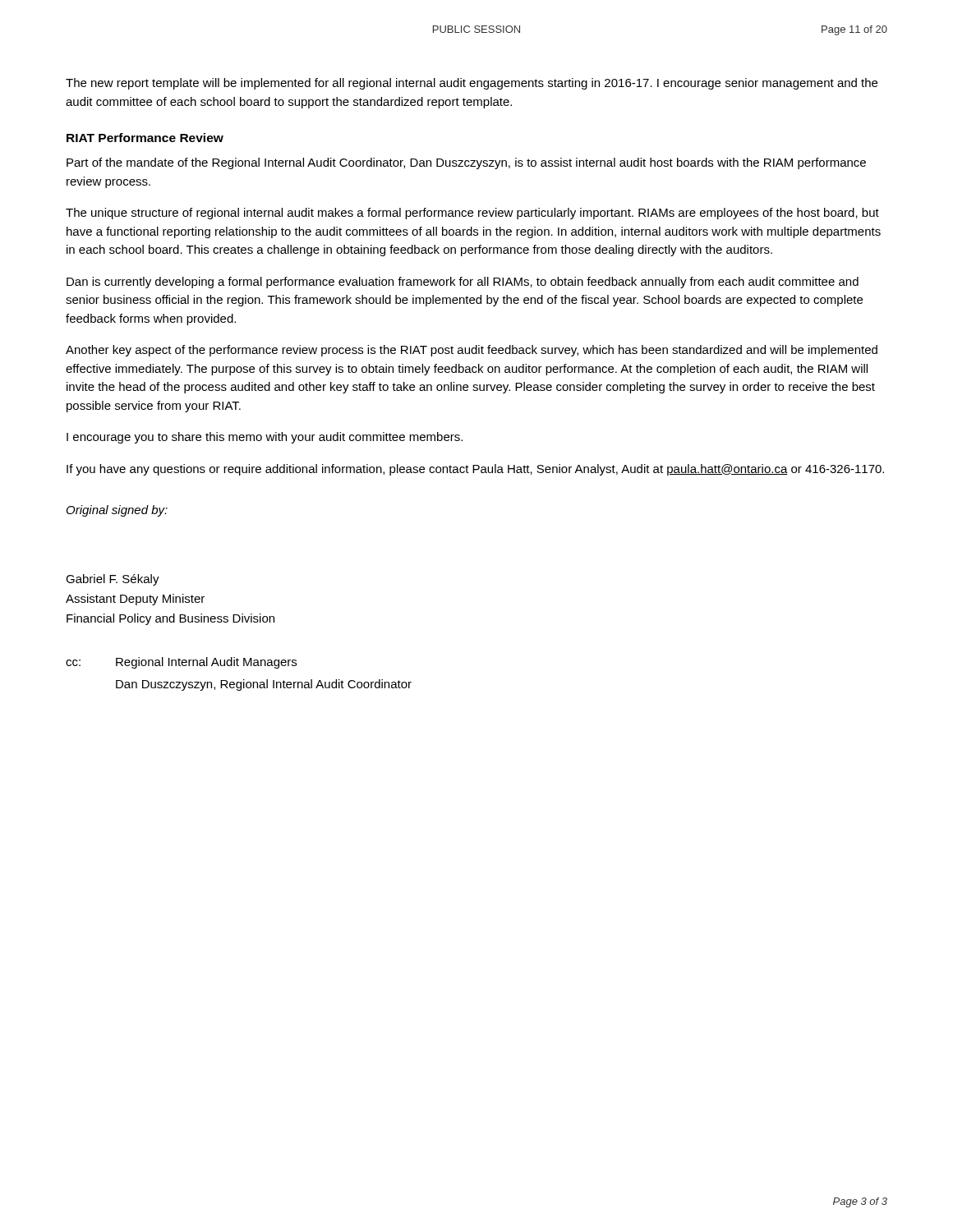Find the list item containing "cc: Regional Internal Audit Managers"
Viewport: 953px width, 1232px height.
click(181, 661)
